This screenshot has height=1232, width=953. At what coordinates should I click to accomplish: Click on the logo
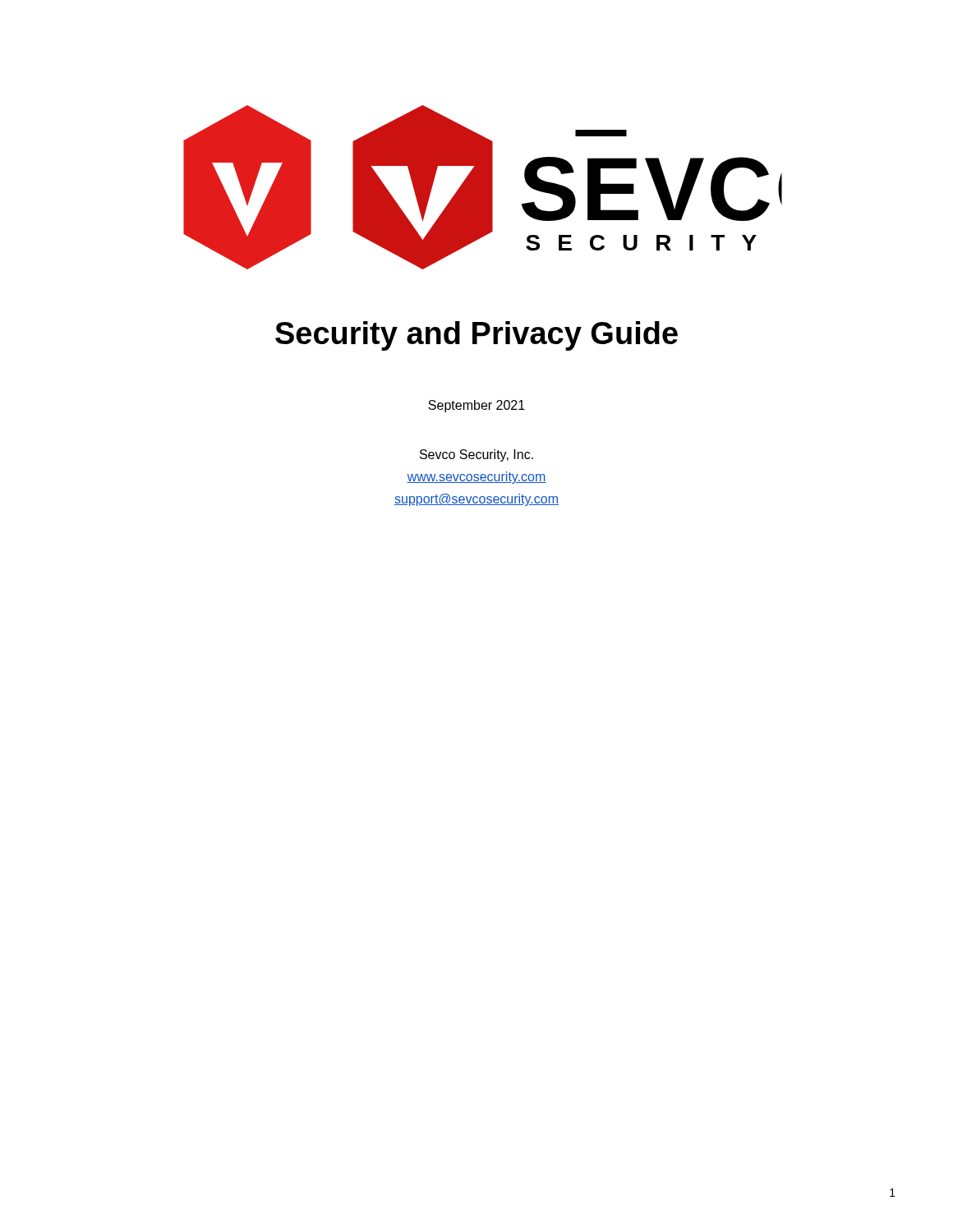click(x=476, y=187)
